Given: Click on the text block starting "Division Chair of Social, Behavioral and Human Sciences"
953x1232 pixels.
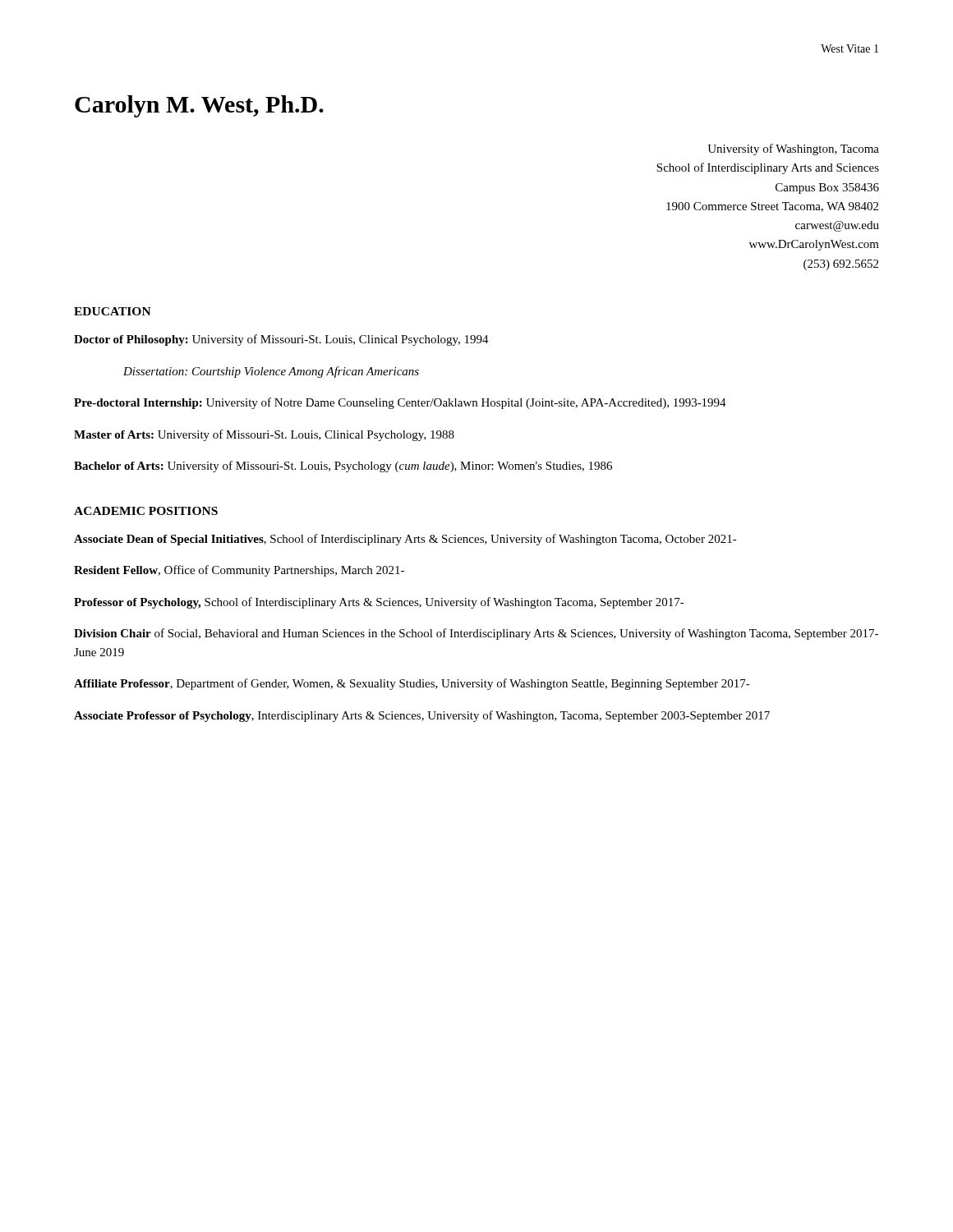Looking at the screenshot, I should point(476,642).
